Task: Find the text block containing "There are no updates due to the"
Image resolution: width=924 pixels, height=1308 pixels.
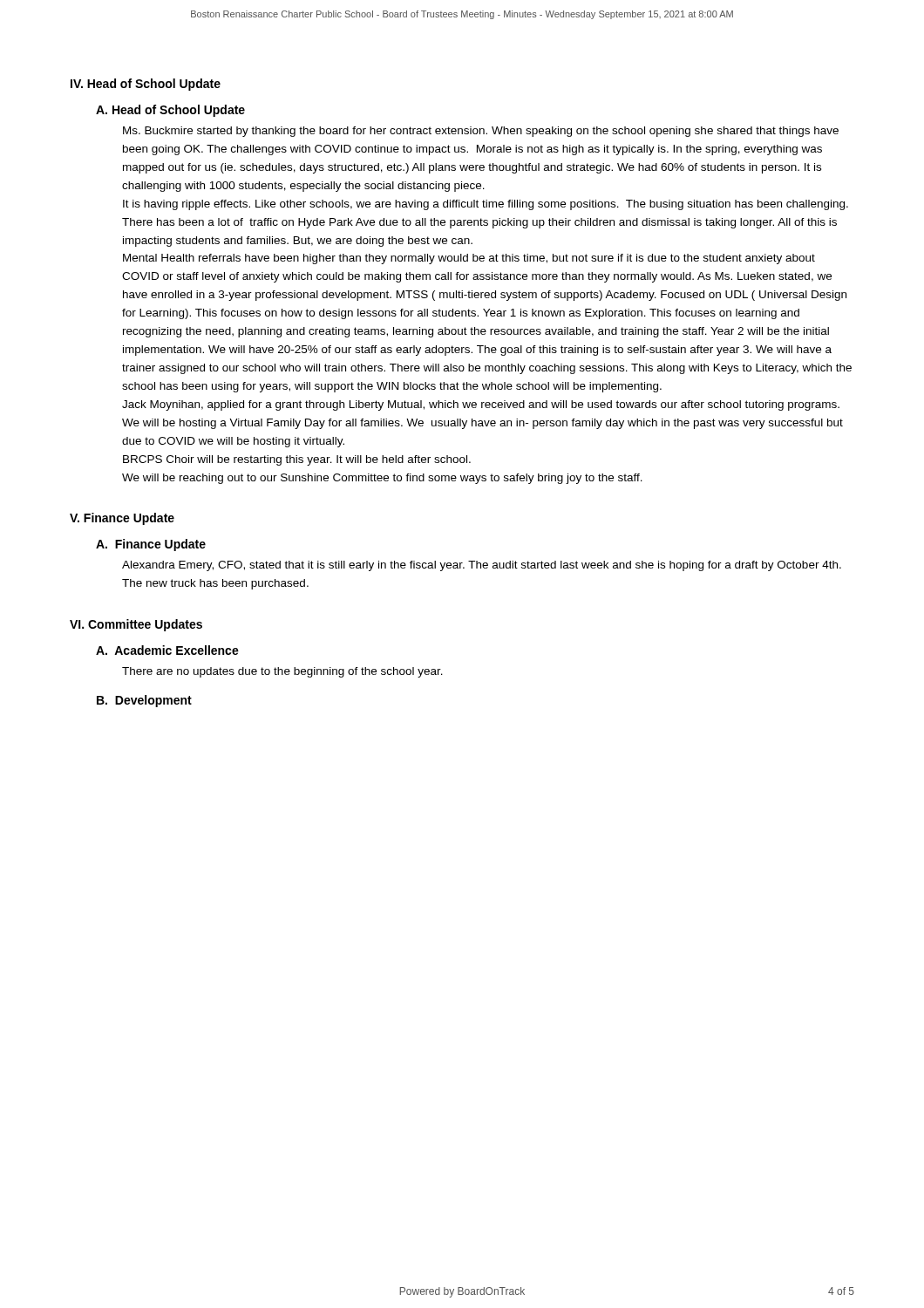Action: (283, 671)
